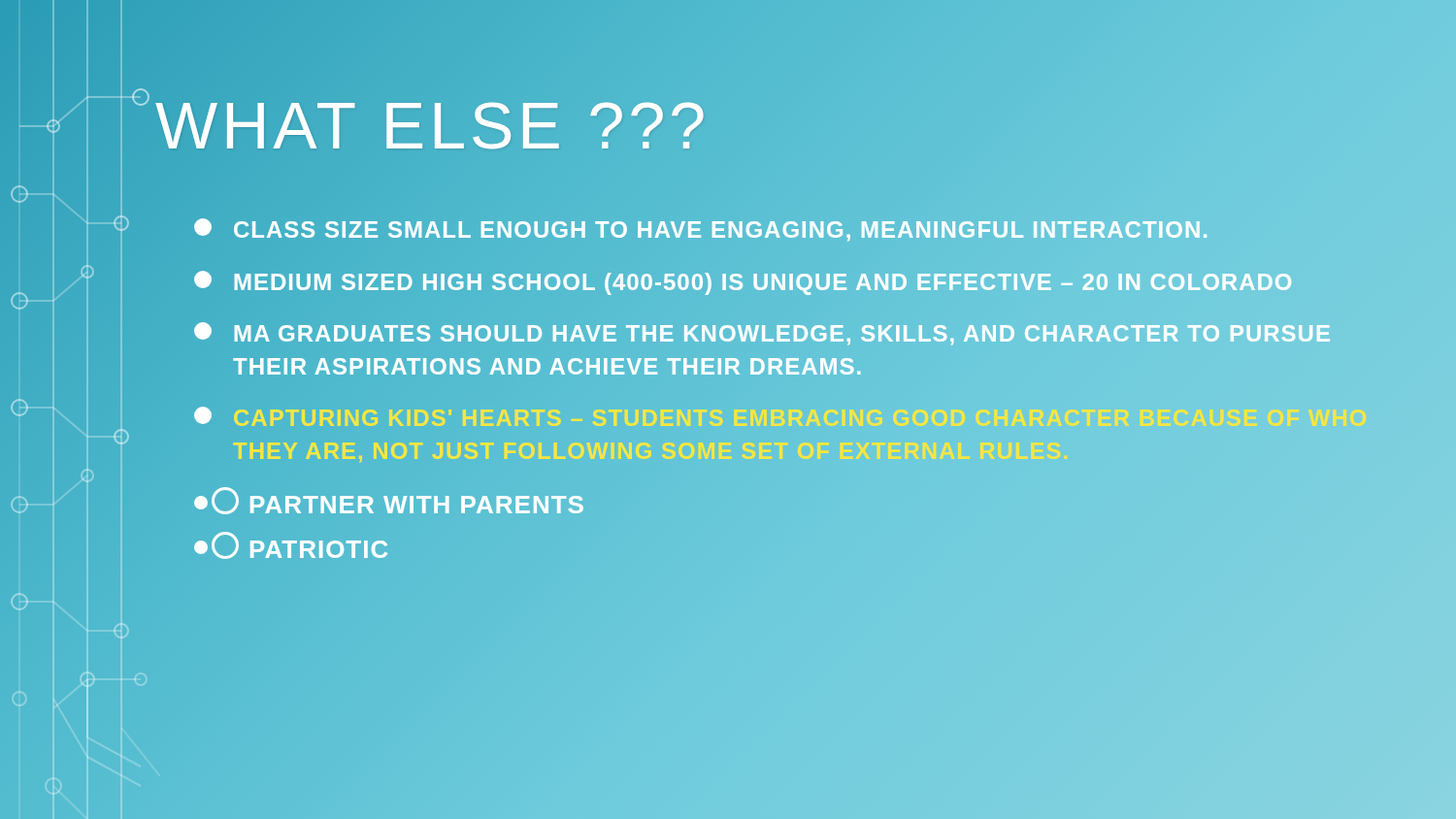
Task: Point to the block beginning "CAPTURING KIDS' HEARTS – STUDENTS EMBRACING GOOD"
Action: [448, 435]
